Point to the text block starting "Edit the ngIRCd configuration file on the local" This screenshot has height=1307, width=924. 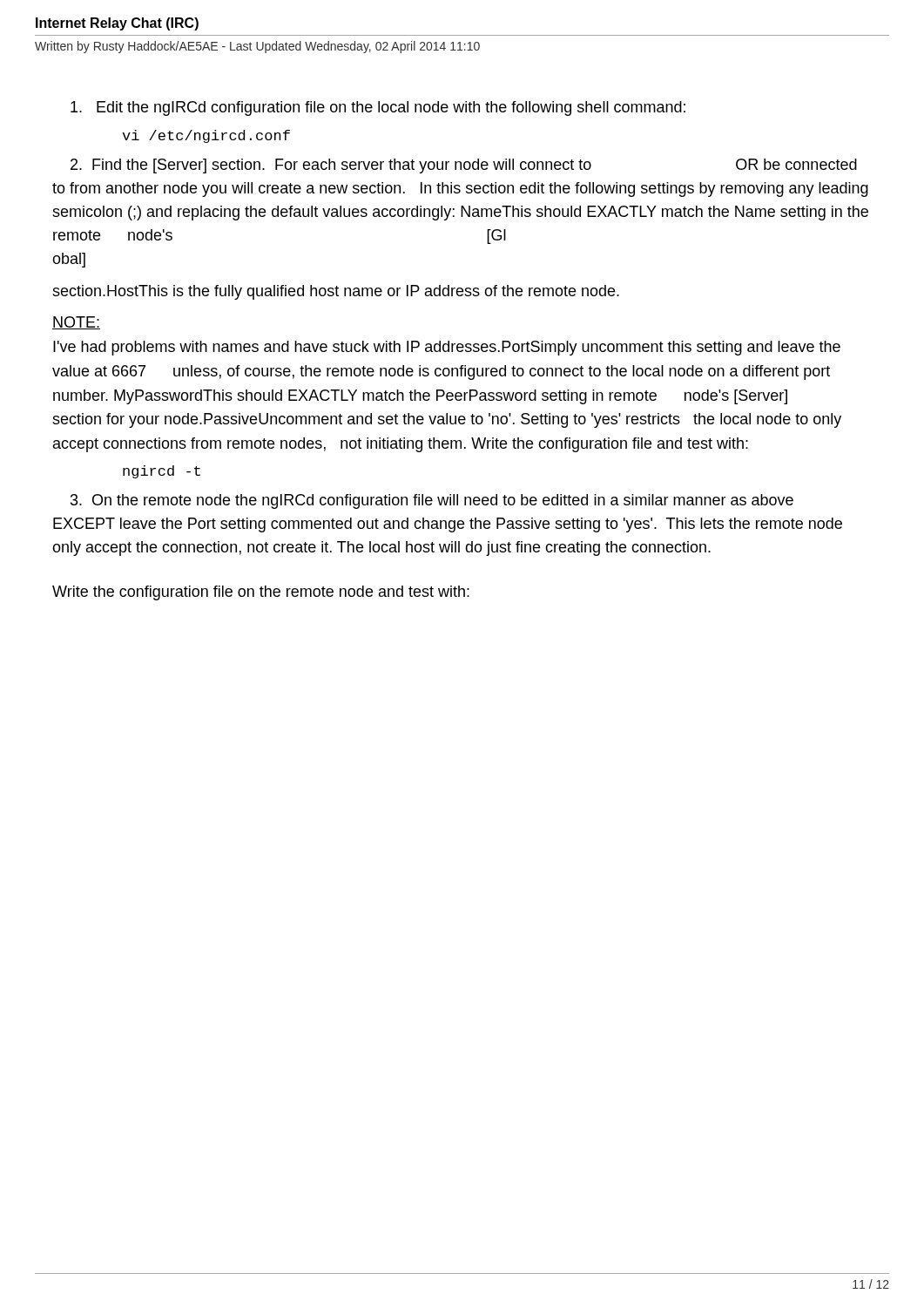click(369, 107)
